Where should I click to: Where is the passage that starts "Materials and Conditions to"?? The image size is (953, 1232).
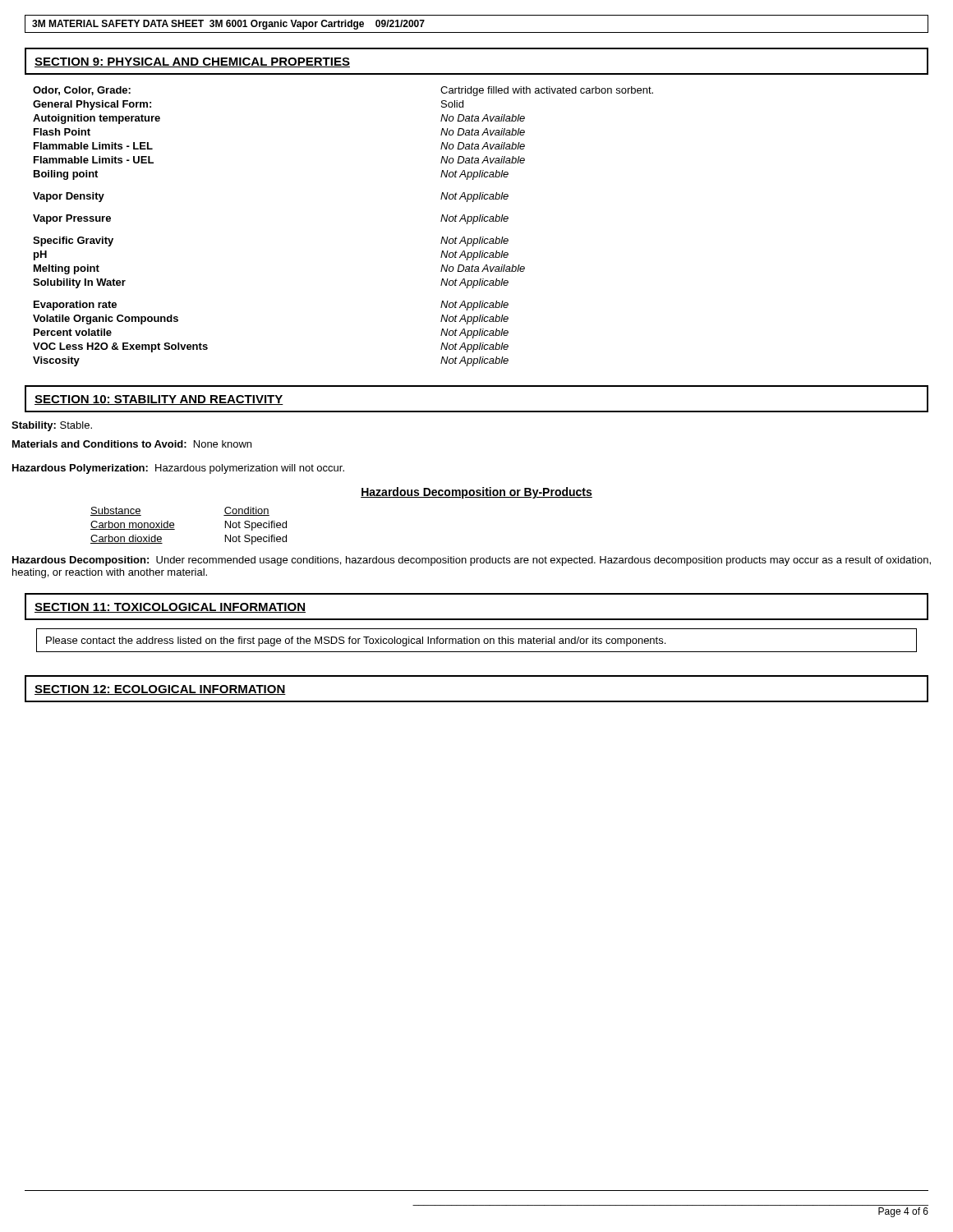[x=132, y=444]
